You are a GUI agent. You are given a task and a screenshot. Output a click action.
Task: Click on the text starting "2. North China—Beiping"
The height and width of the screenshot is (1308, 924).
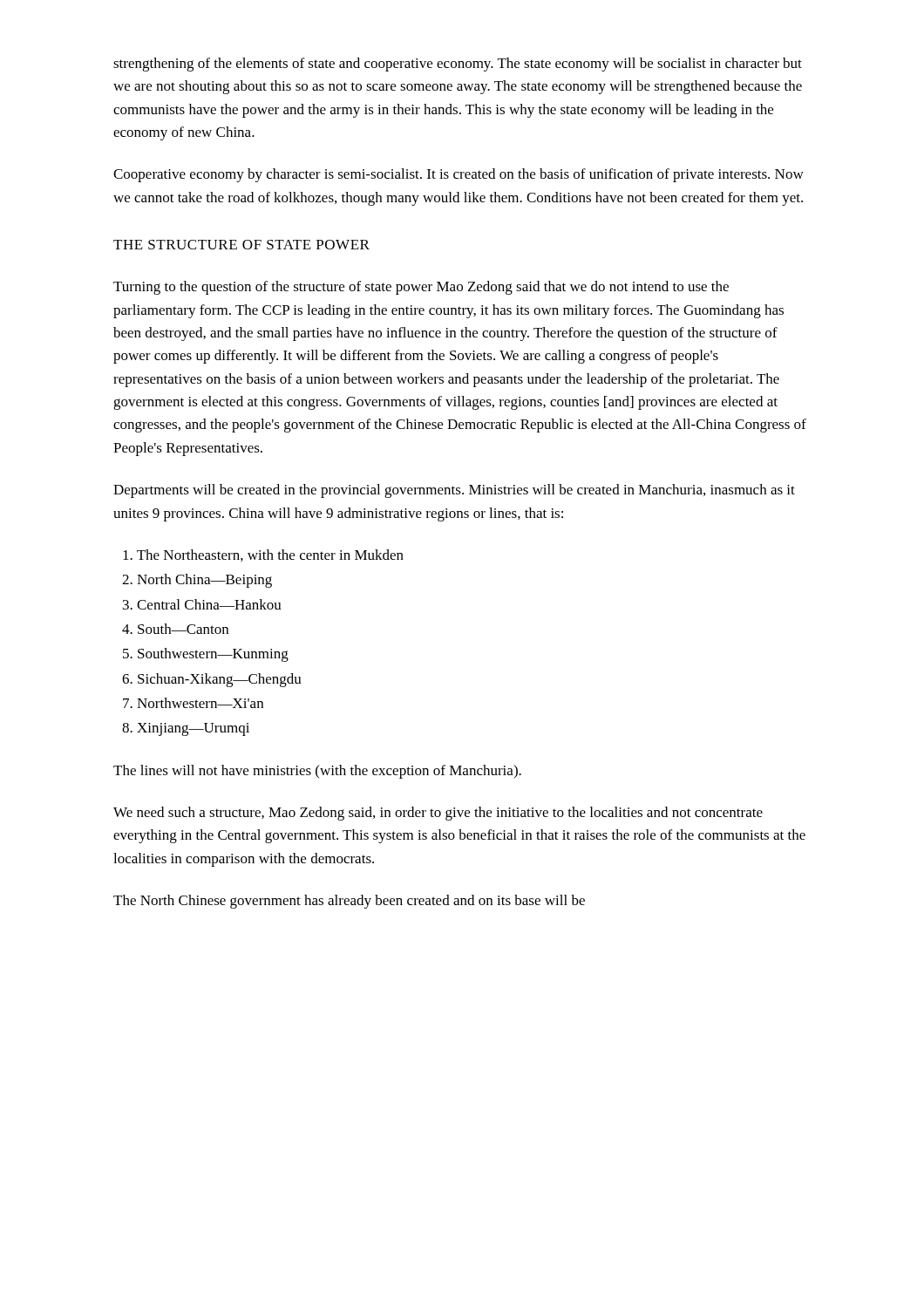pos(197,580)
